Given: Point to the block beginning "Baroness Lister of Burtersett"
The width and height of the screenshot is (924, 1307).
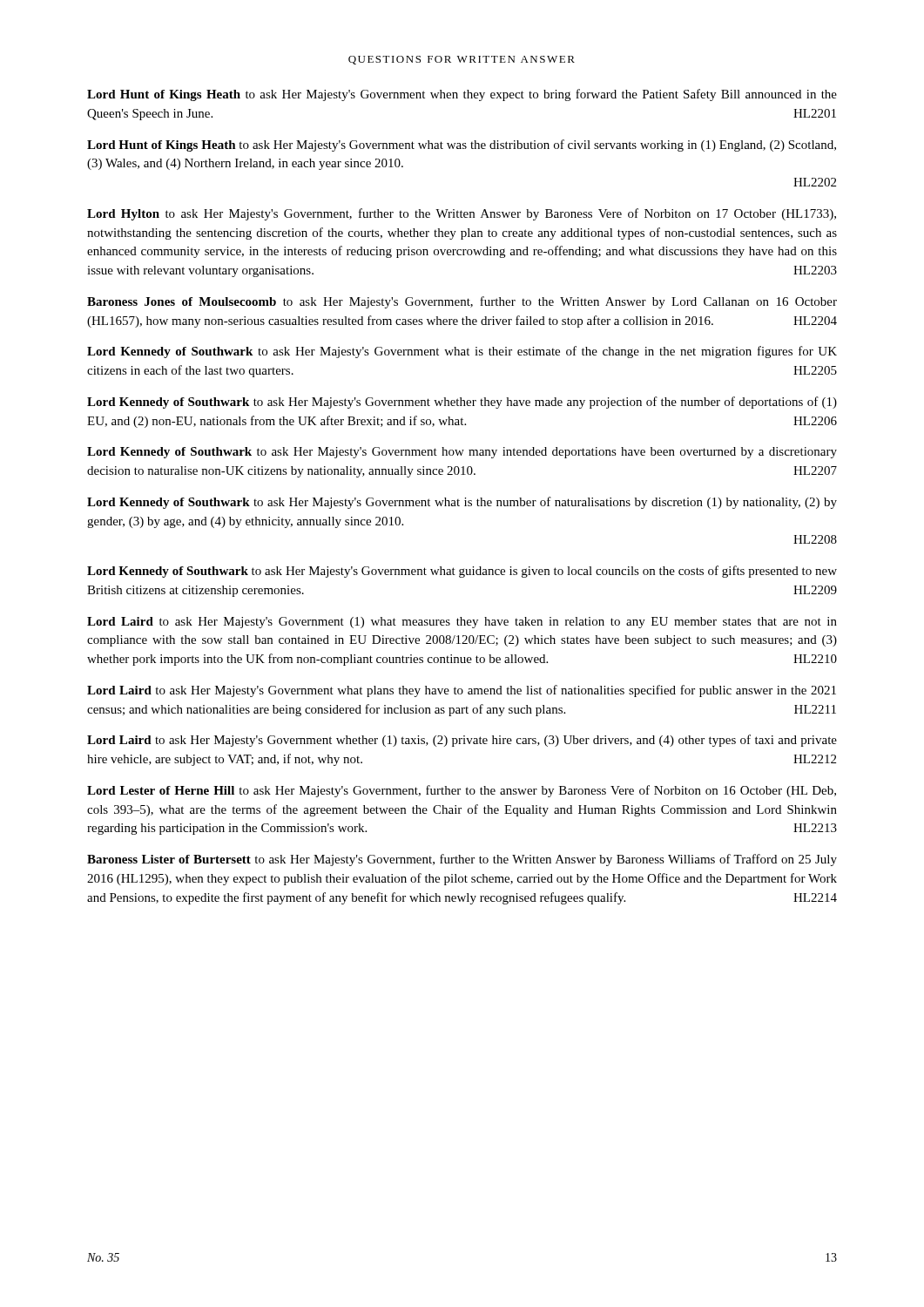Looking at the screenshot, I should point(462,880).
